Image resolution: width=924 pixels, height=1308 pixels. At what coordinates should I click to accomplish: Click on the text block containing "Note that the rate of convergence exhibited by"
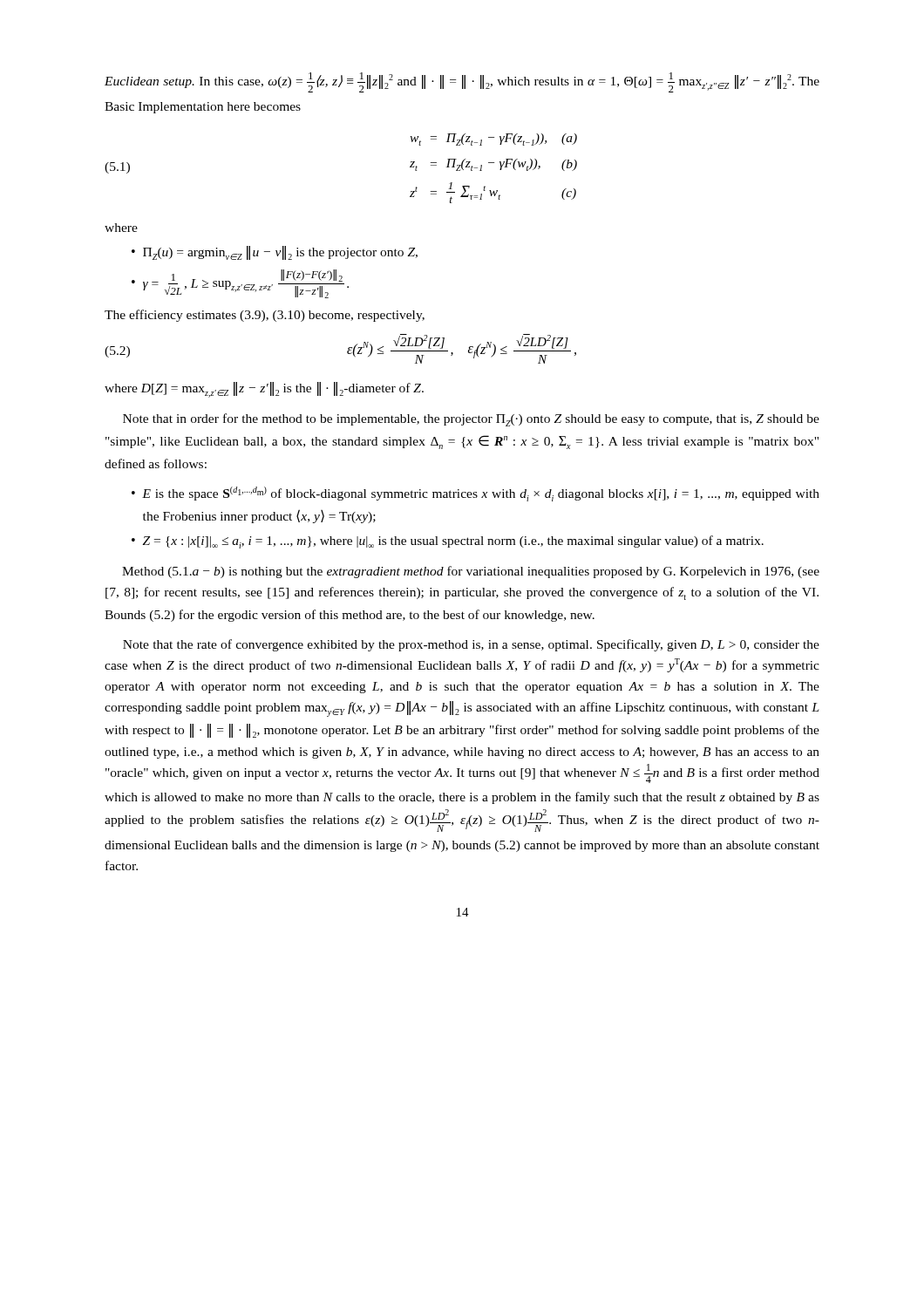[x=462, y=755]
